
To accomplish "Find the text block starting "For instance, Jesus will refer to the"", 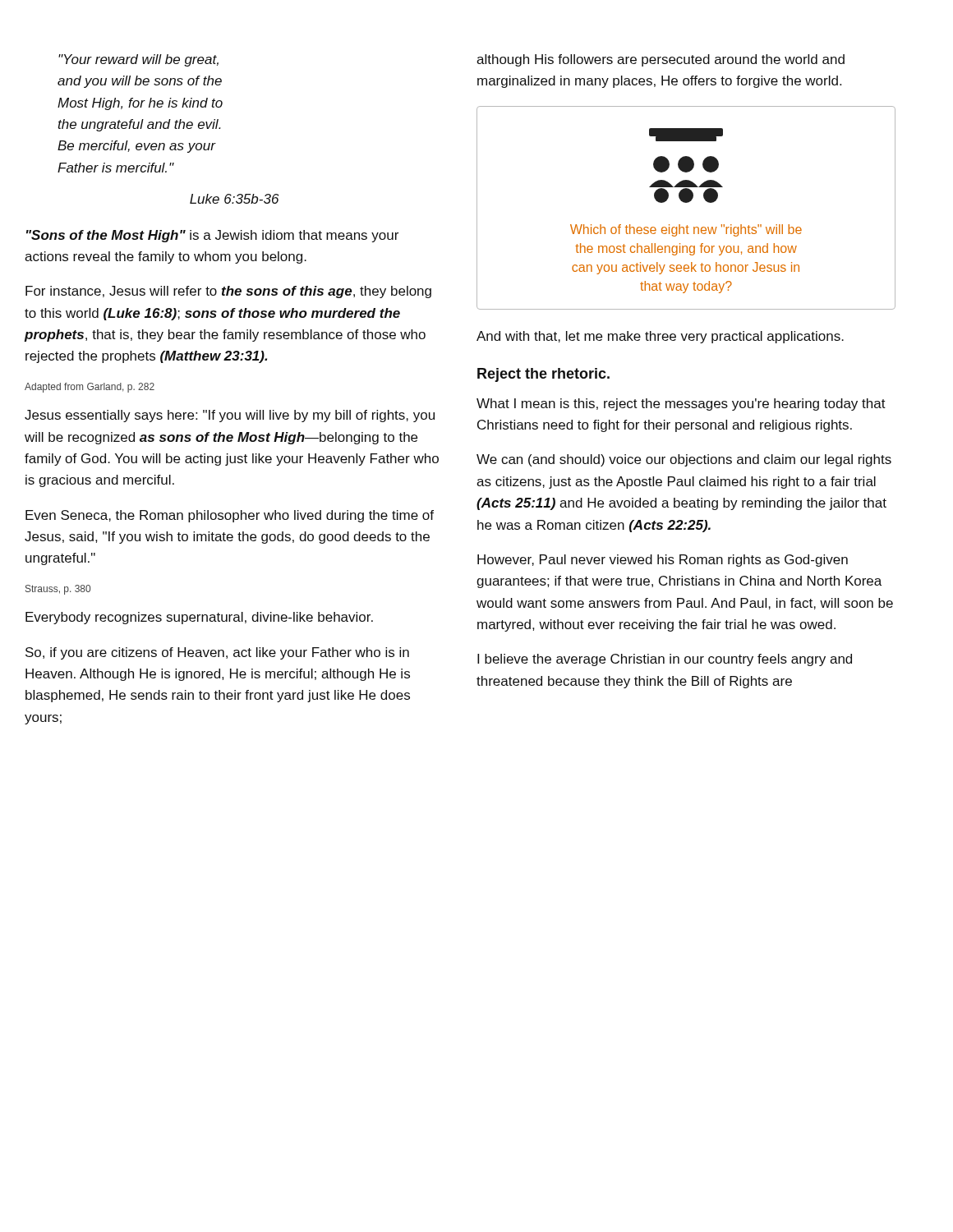I will (x=234, y=324).
